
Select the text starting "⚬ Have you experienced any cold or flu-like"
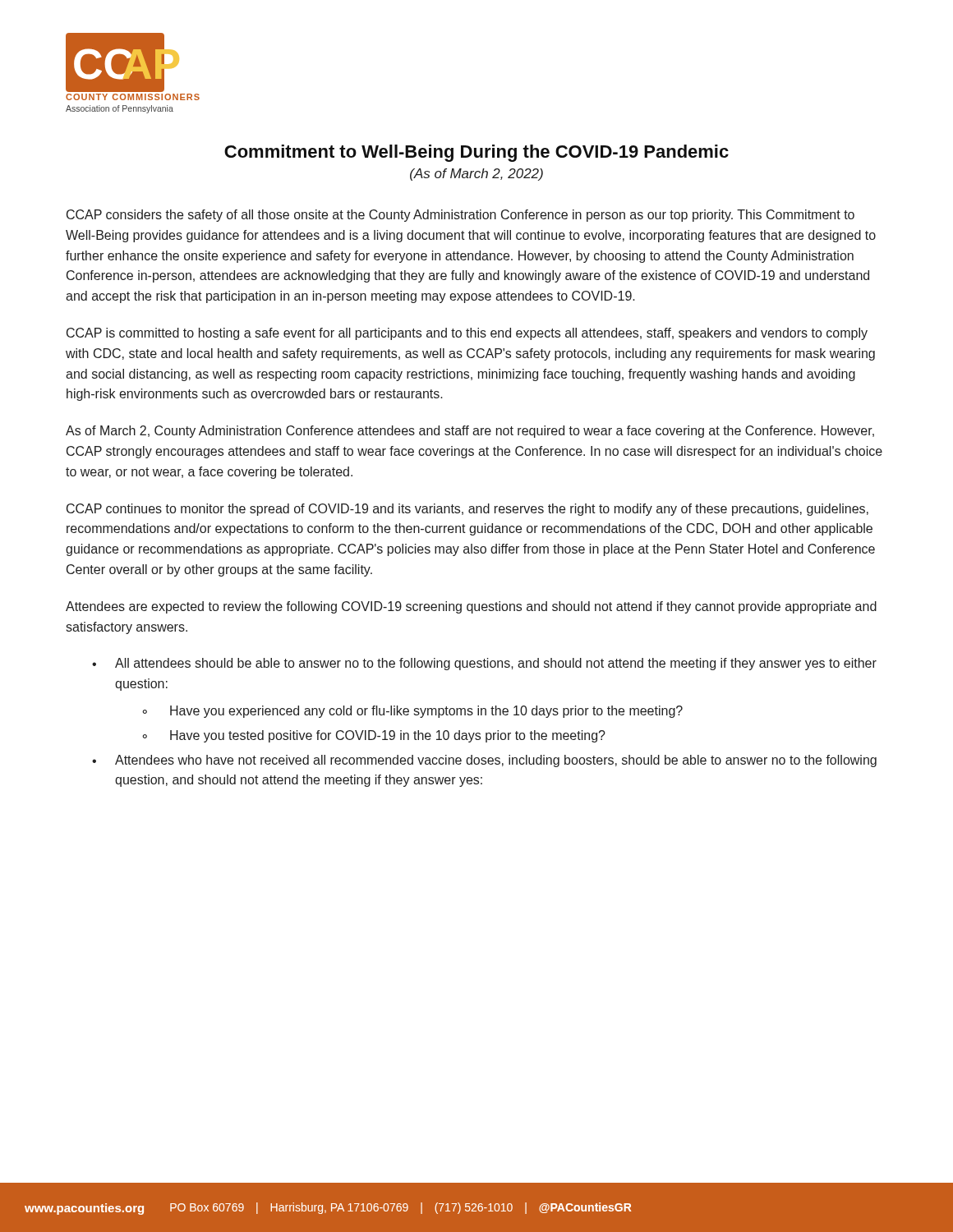tap(513, 712)
